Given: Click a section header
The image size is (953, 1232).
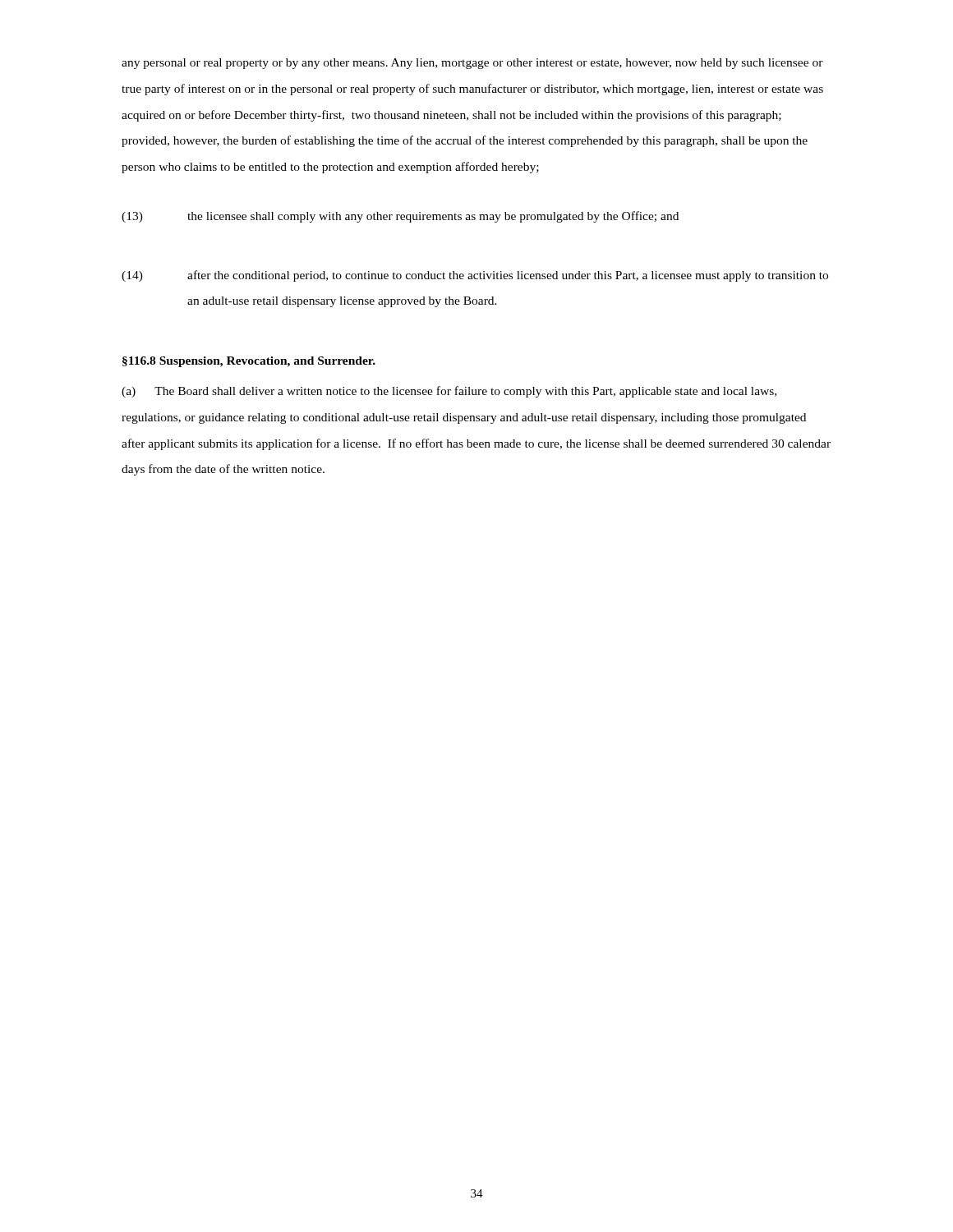Looking at the screenshot, I should coord(249,360).
